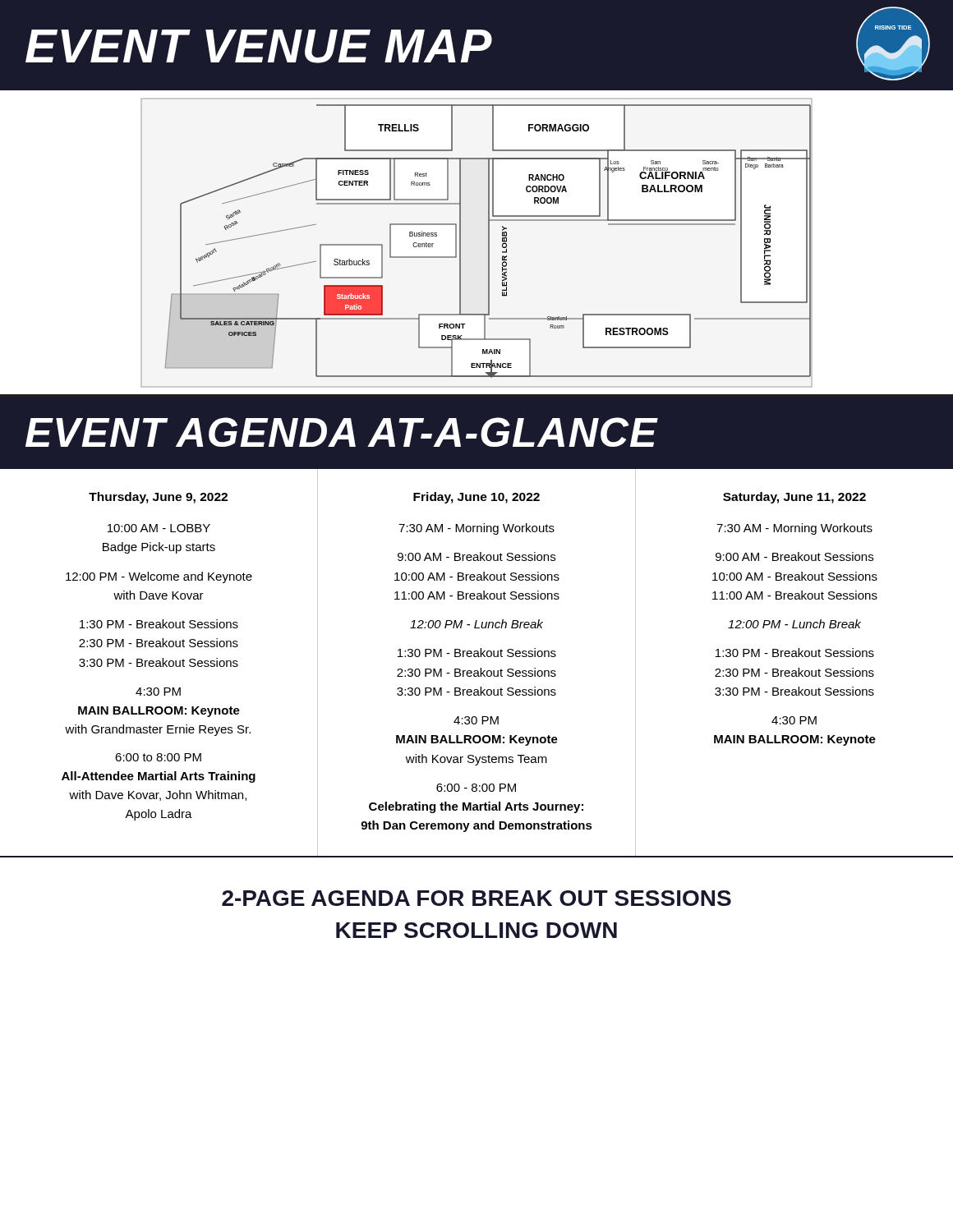Click on the map
Screen dimensions: 1232x953
476,244
